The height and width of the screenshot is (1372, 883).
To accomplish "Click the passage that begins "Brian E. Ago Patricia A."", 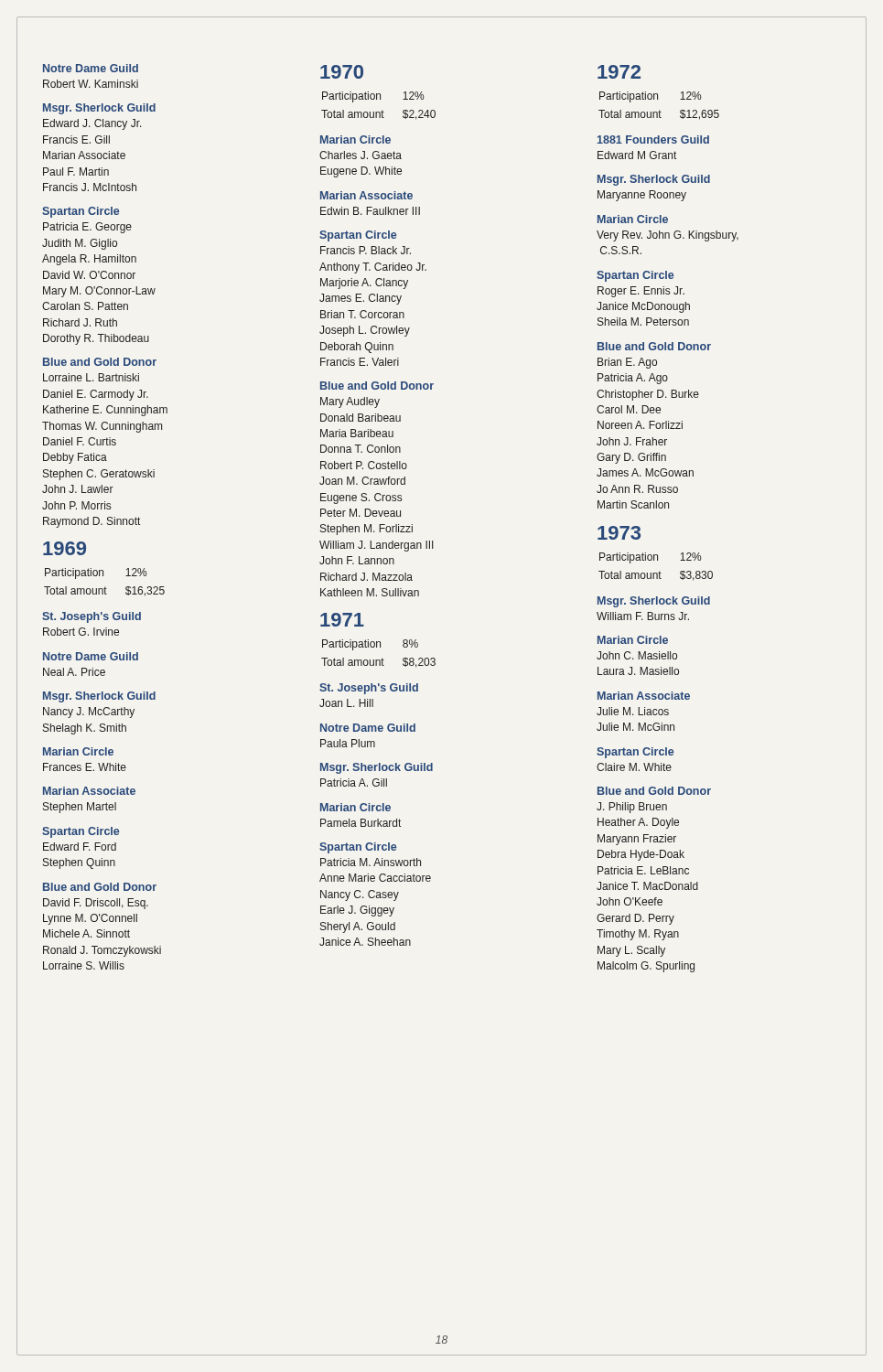I will tap(648, 434).
